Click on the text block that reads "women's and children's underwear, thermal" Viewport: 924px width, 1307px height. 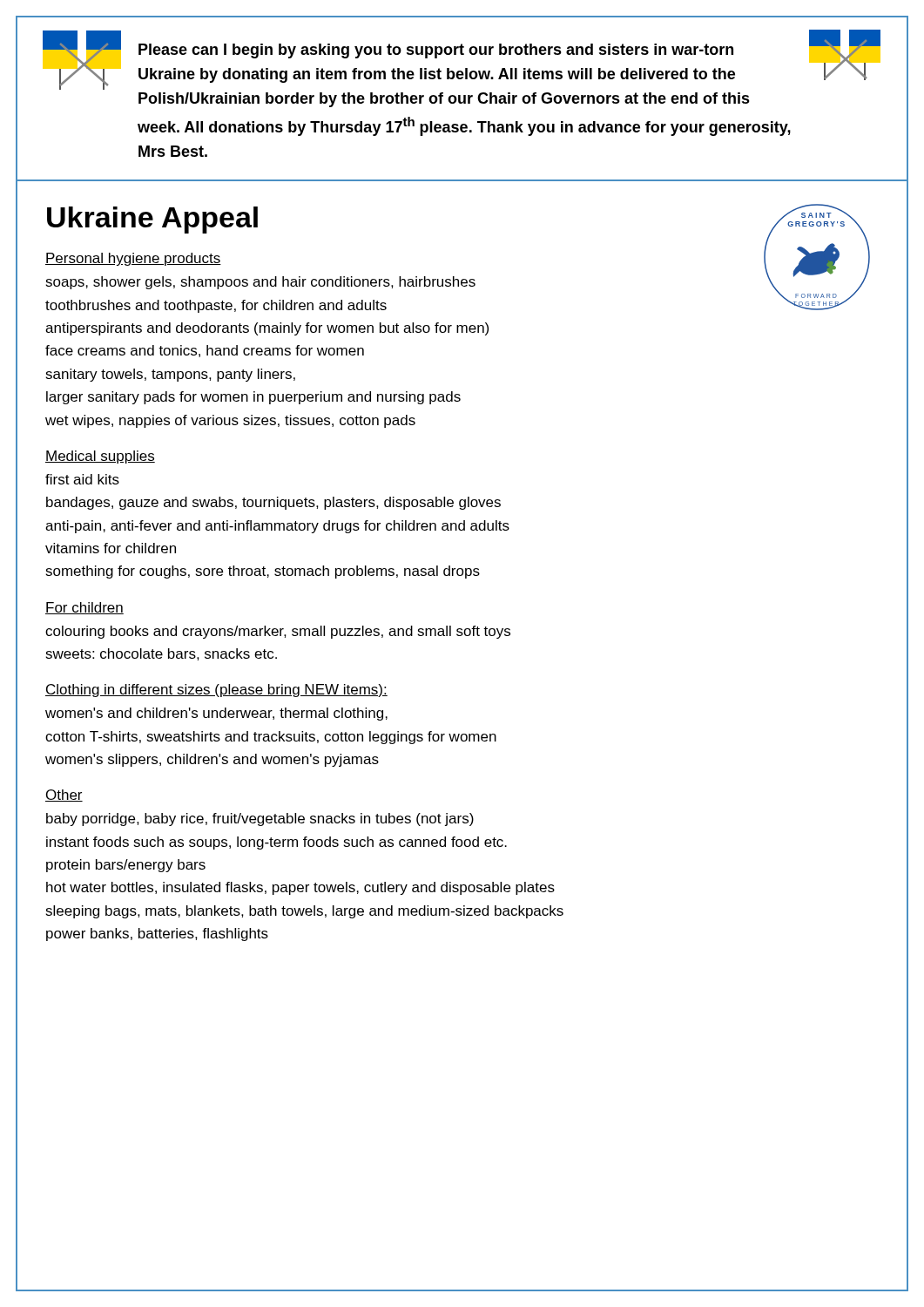click(462, 737)
